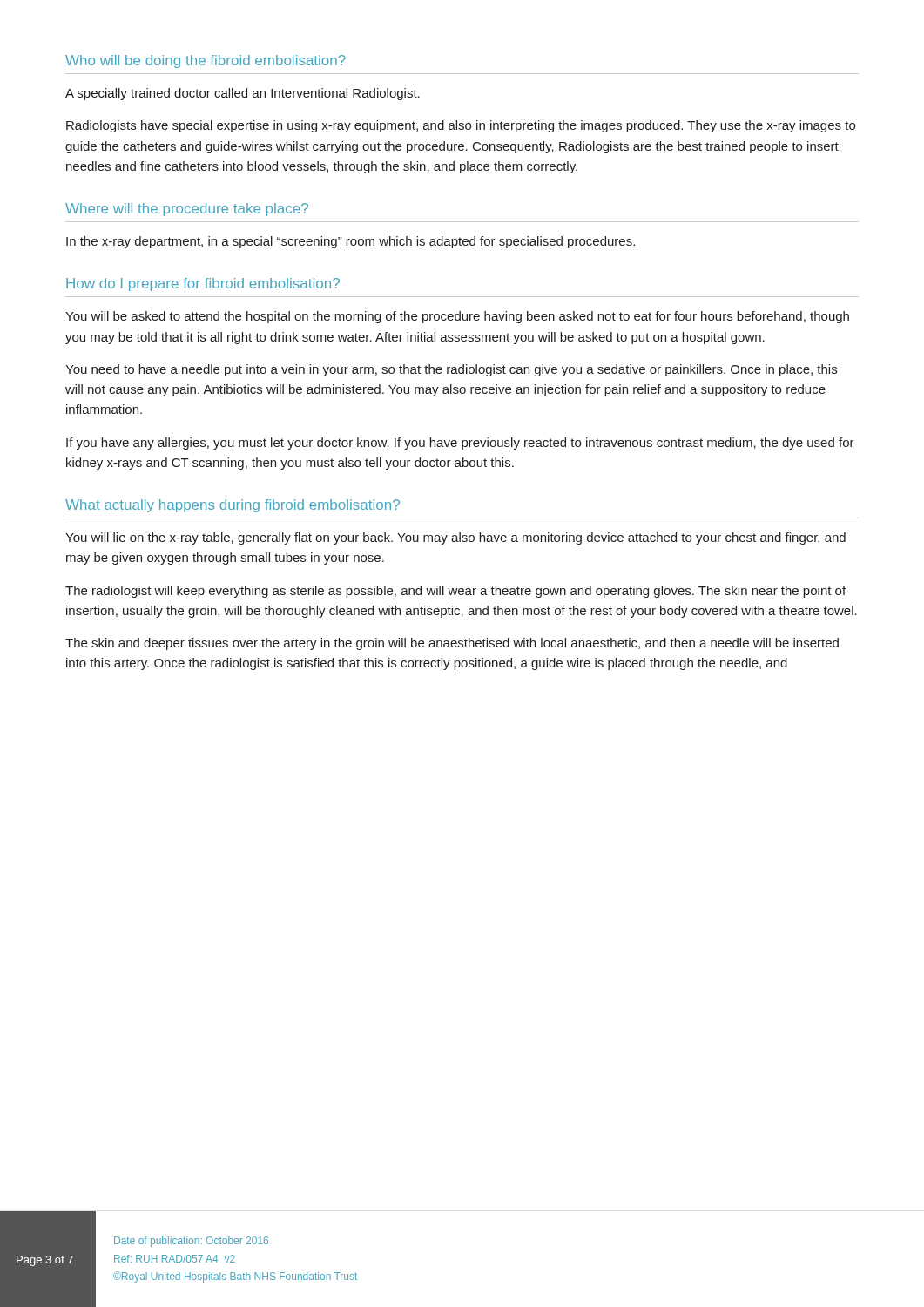
Task: Locate the block starting "Radiologists have special expertise in using"
Action: [462, 146]
